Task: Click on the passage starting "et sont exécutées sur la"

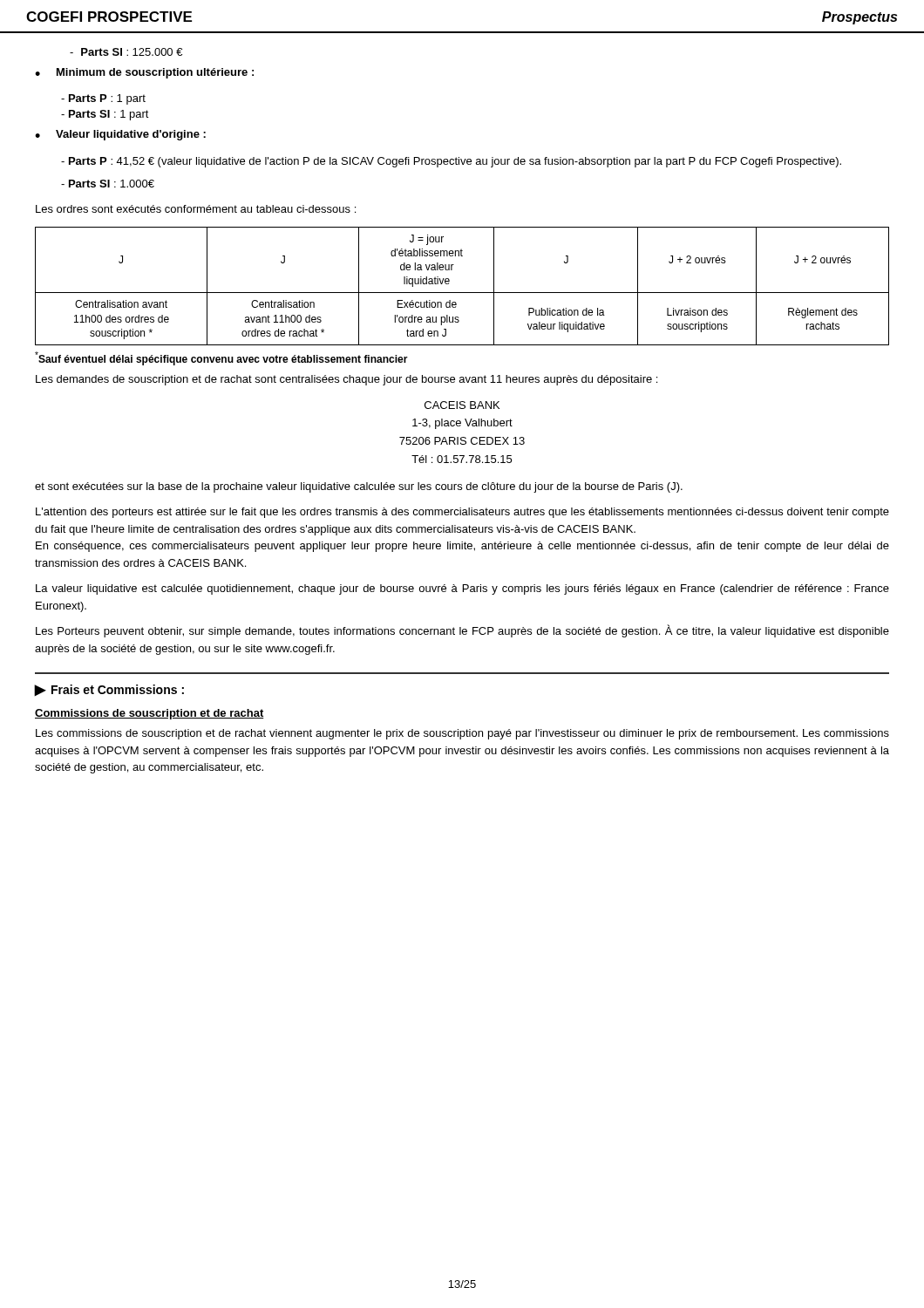Action: [x=359, y=486]
